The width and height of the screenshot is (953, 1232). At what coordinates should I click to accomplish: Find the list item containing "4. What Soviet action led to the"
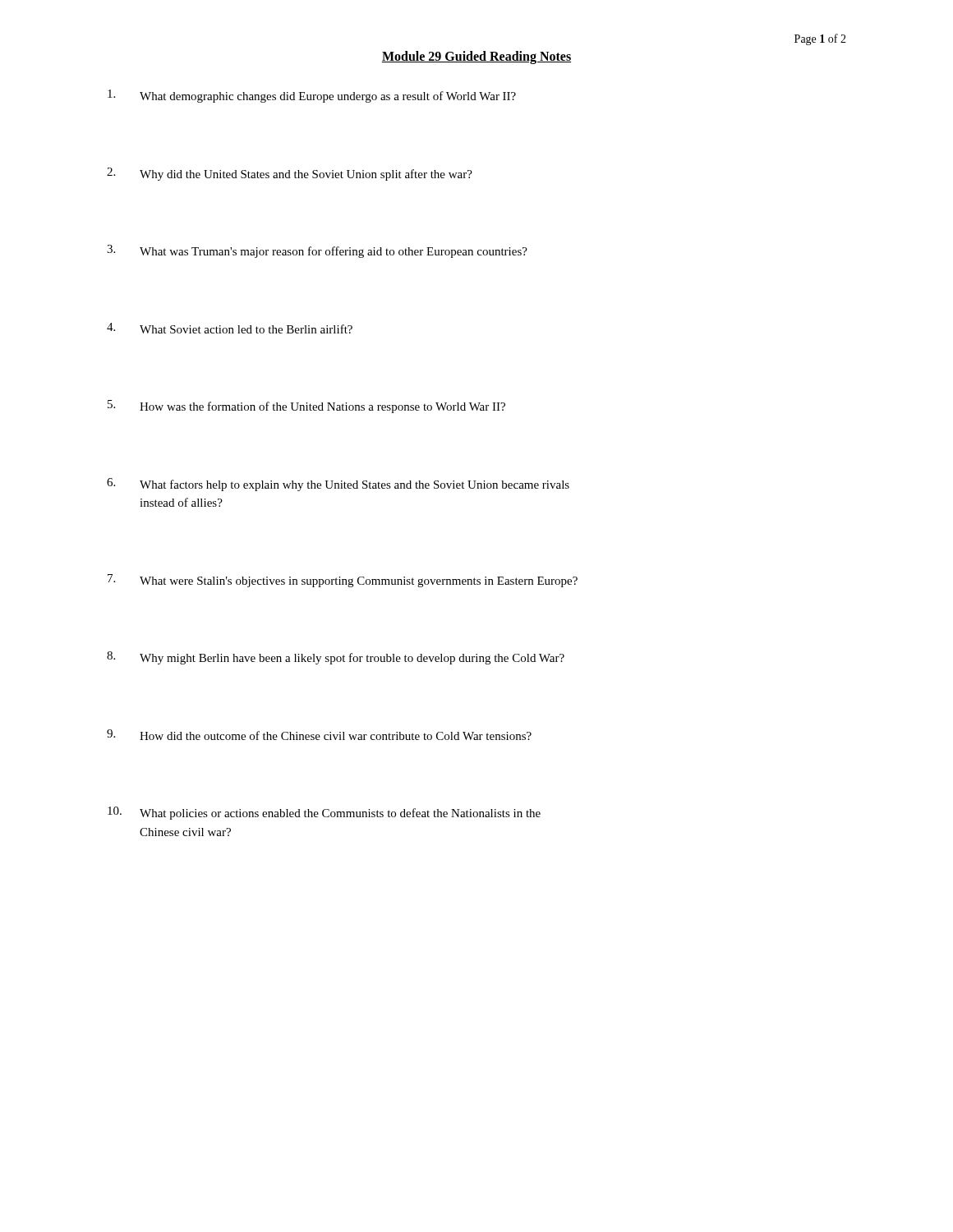[x=230, y=329]
